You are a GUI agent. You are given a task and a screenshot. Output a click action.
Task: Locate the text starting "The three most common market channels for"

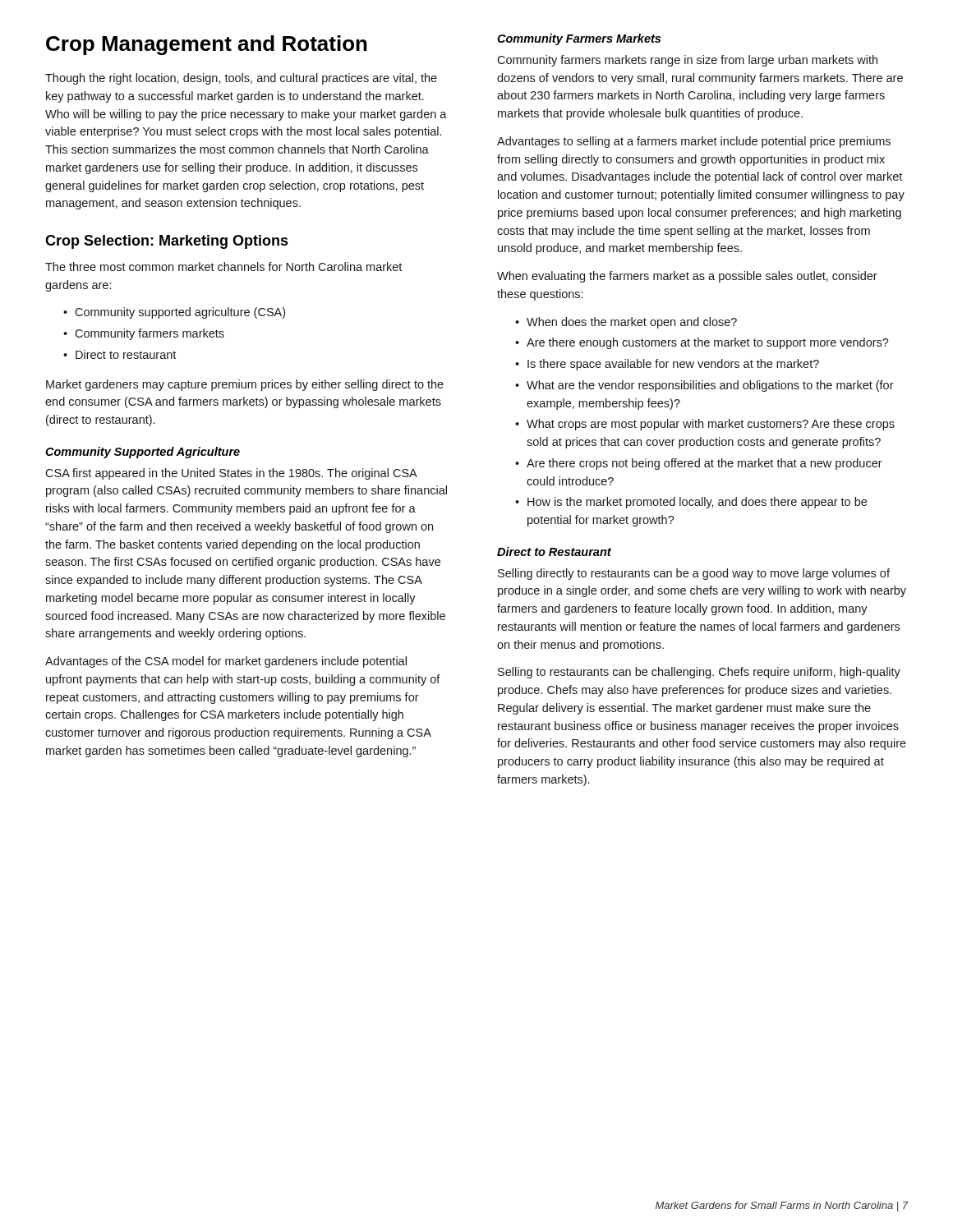click(x=246, y=276)
